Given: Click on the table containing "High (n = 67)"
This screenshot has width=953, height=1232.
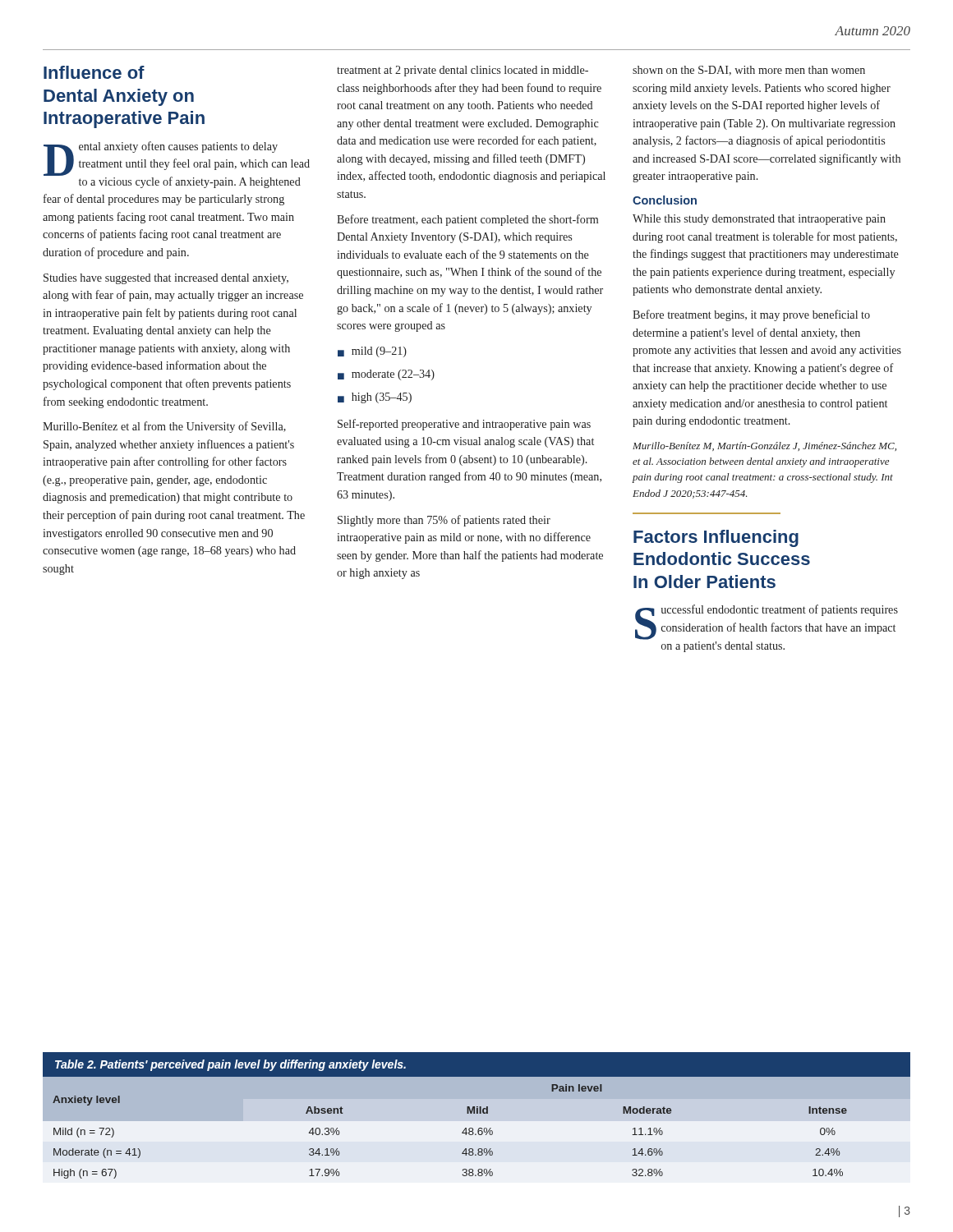Looking at the screenshot, I should point(476,1117).
